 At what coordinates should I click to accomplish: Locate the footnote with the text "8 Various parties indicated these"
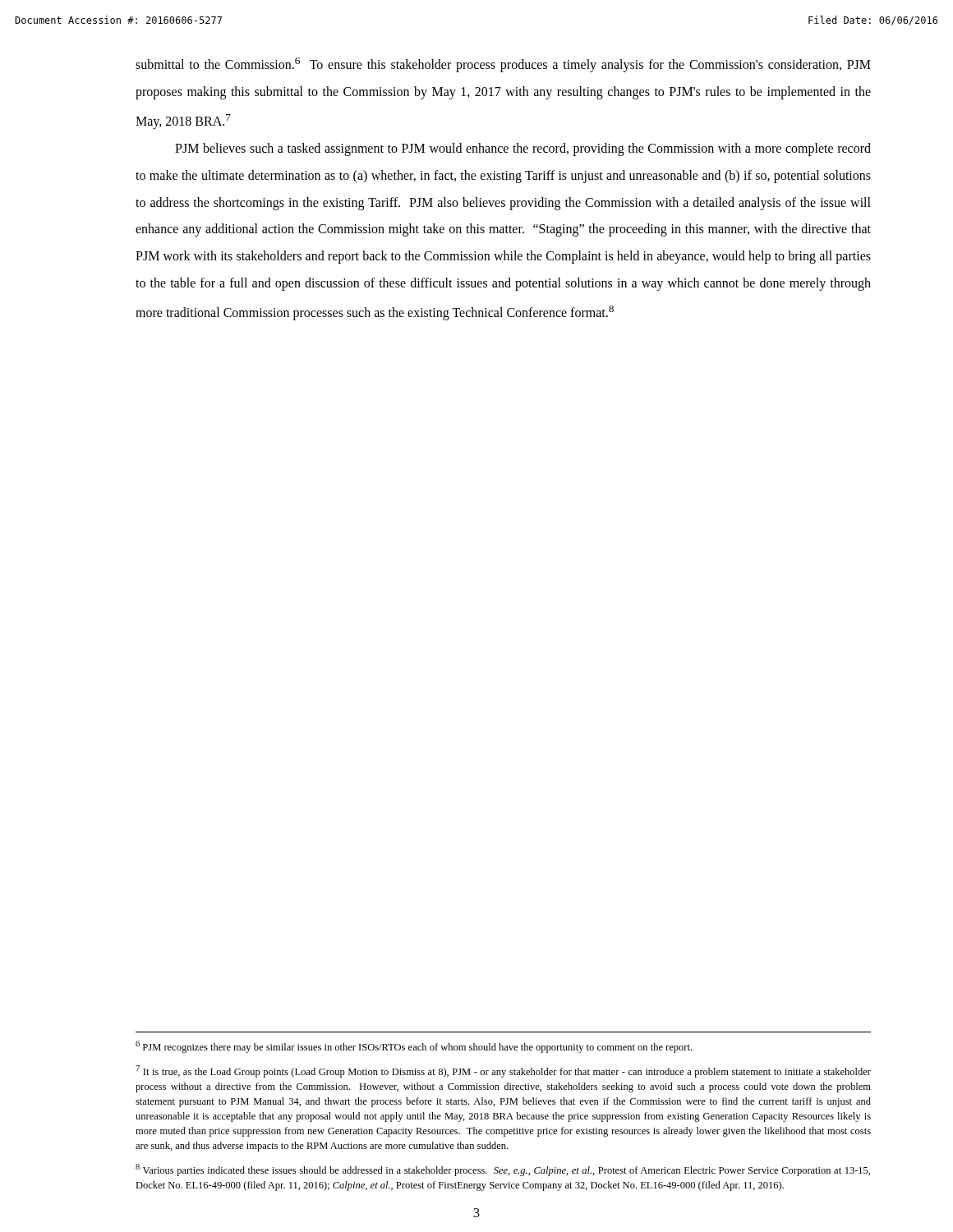click(503, 1176)
